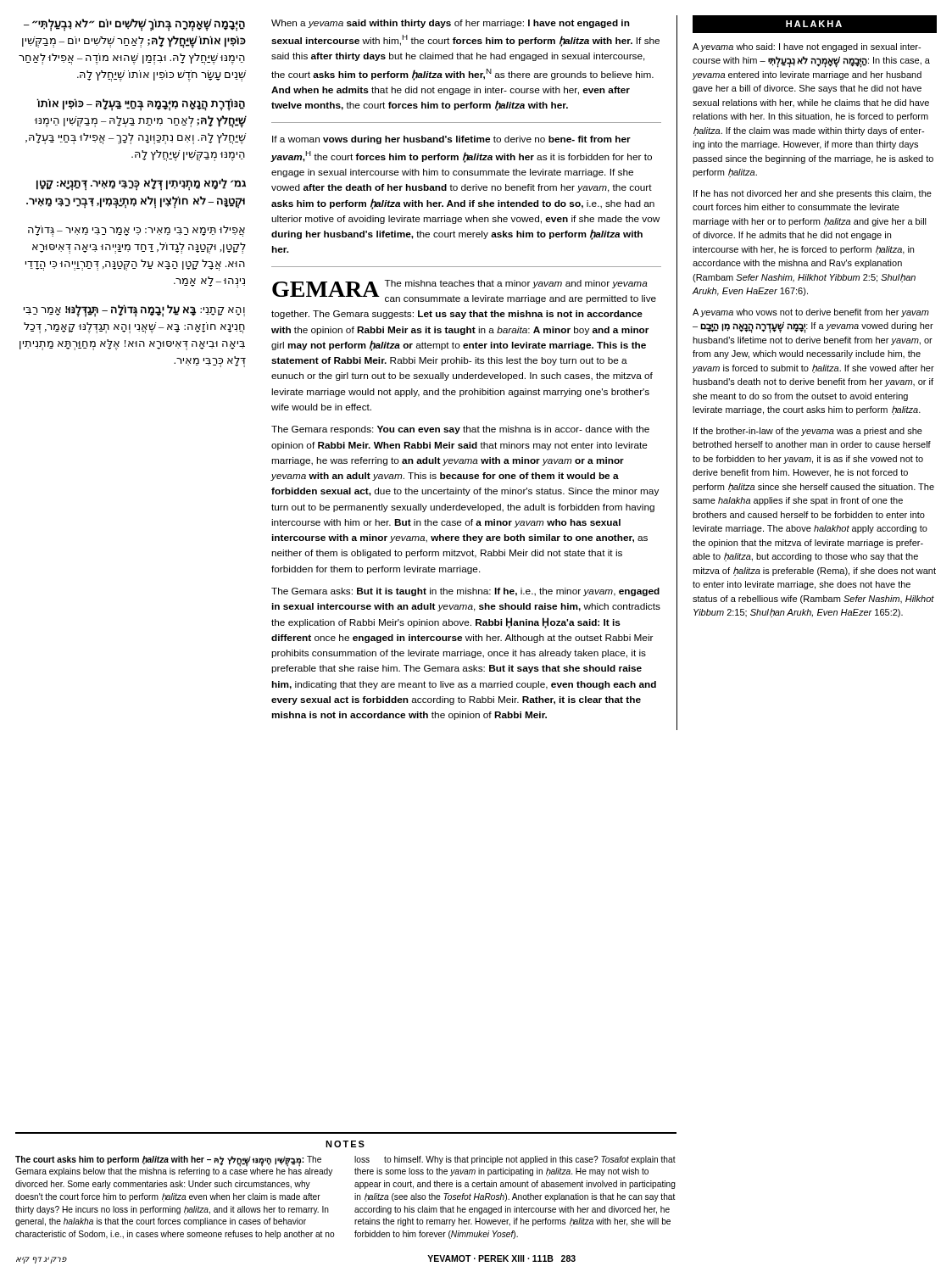
Task: Locate the region starting "הַנּוֹדֶרֶת הֲנָאָה מִיְּבָמָהּ בְּחַיֵּי בַּעְלָהּ – כּוֹפִין"
Action: tap(131, 129)
